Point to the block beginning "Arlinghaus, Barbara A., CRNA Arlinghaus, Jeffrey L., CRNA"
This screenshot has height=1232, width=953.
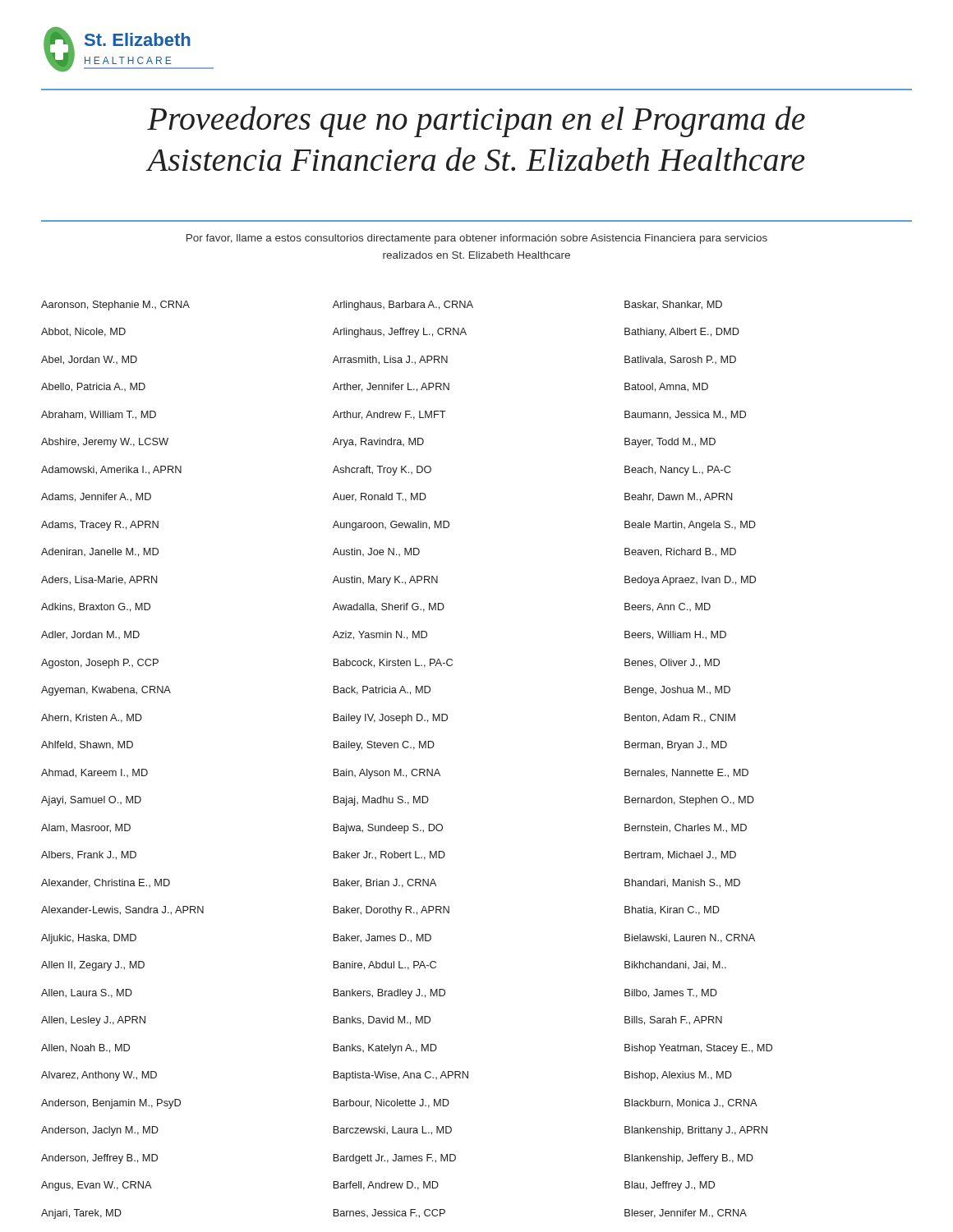click(x=403, y=306)
